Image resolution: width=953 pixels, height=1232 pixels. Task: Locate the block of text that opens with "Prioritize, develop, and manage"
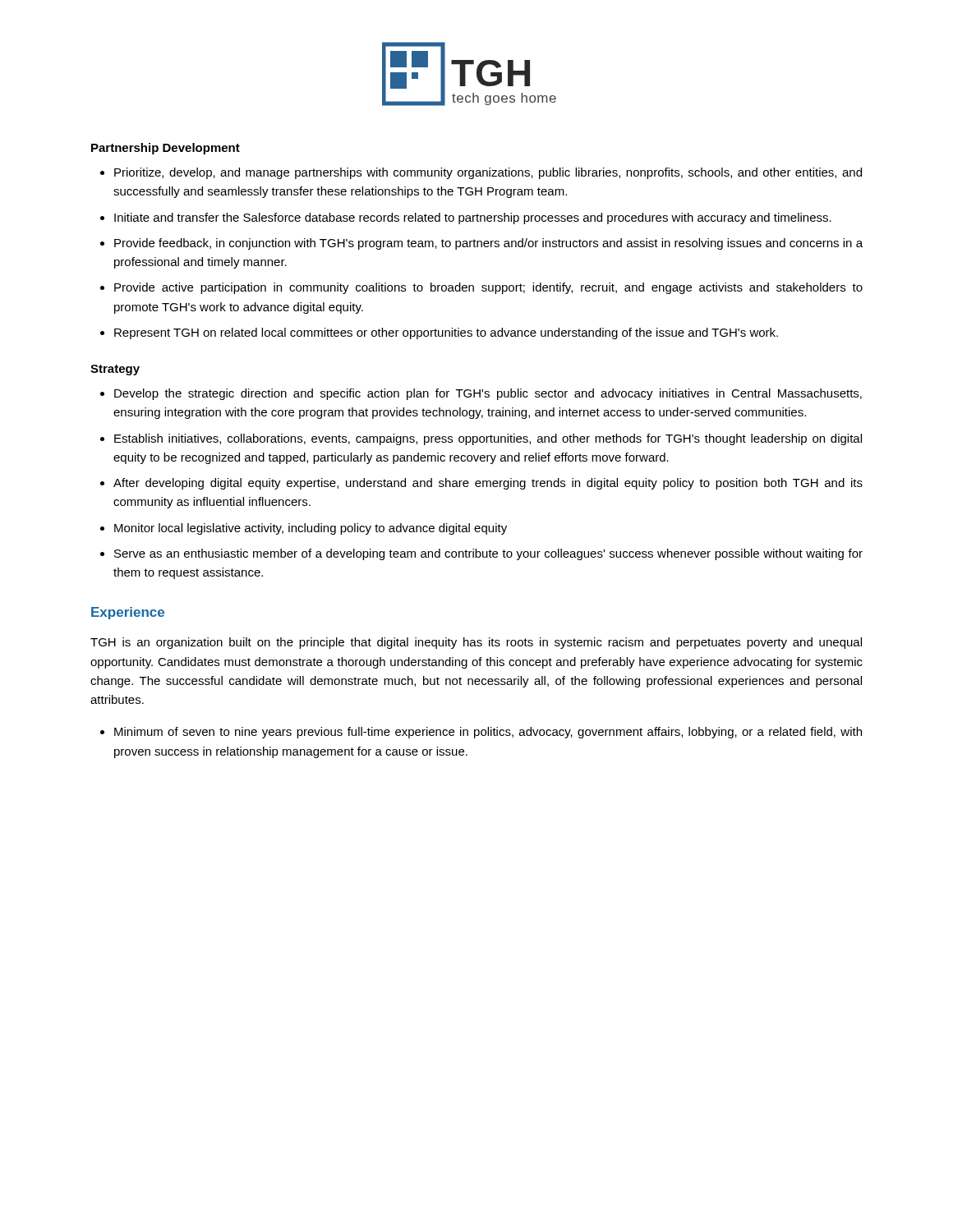(488, 182)
